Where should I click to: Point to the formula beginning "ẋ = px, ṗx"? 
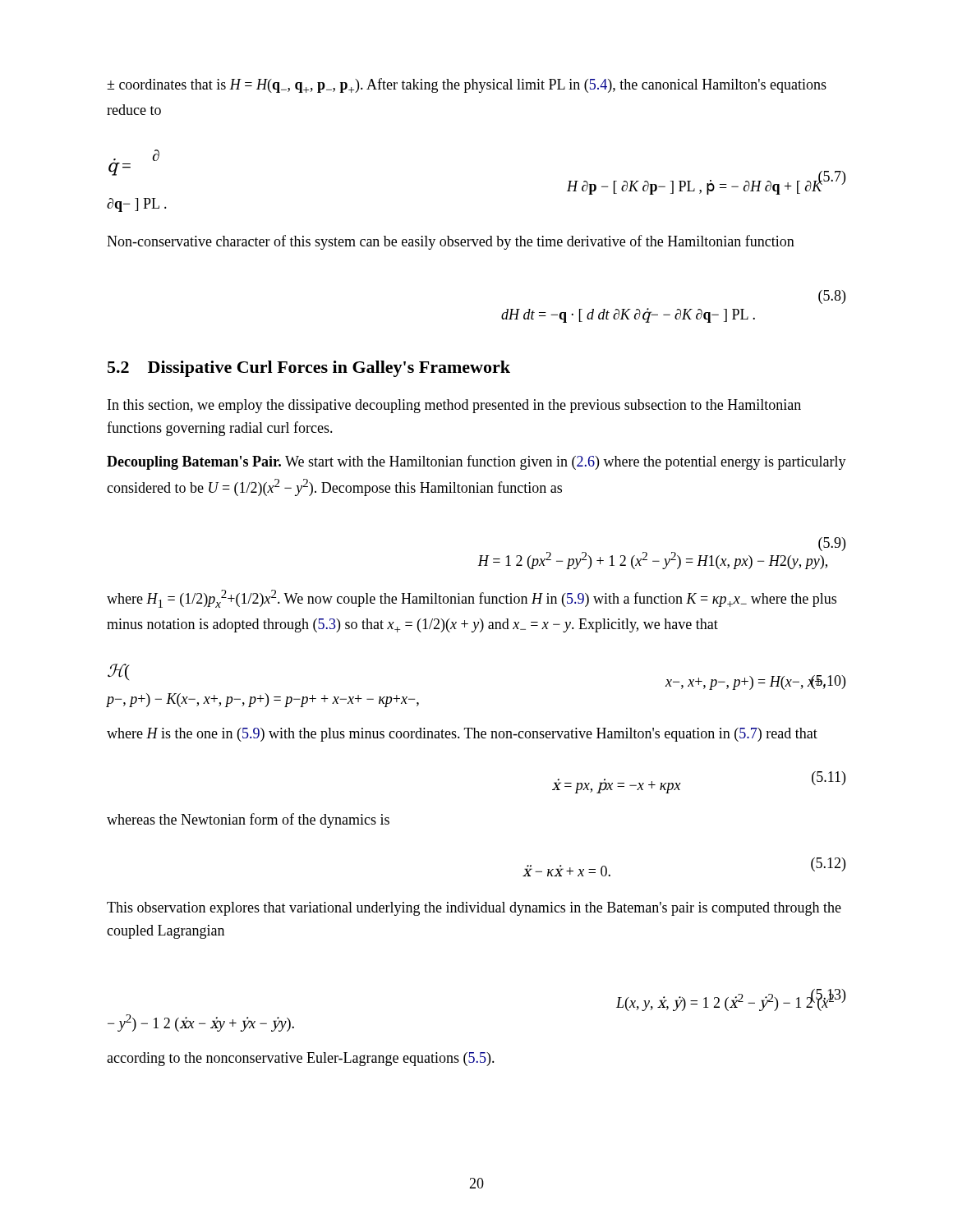(x=559, y=777)
